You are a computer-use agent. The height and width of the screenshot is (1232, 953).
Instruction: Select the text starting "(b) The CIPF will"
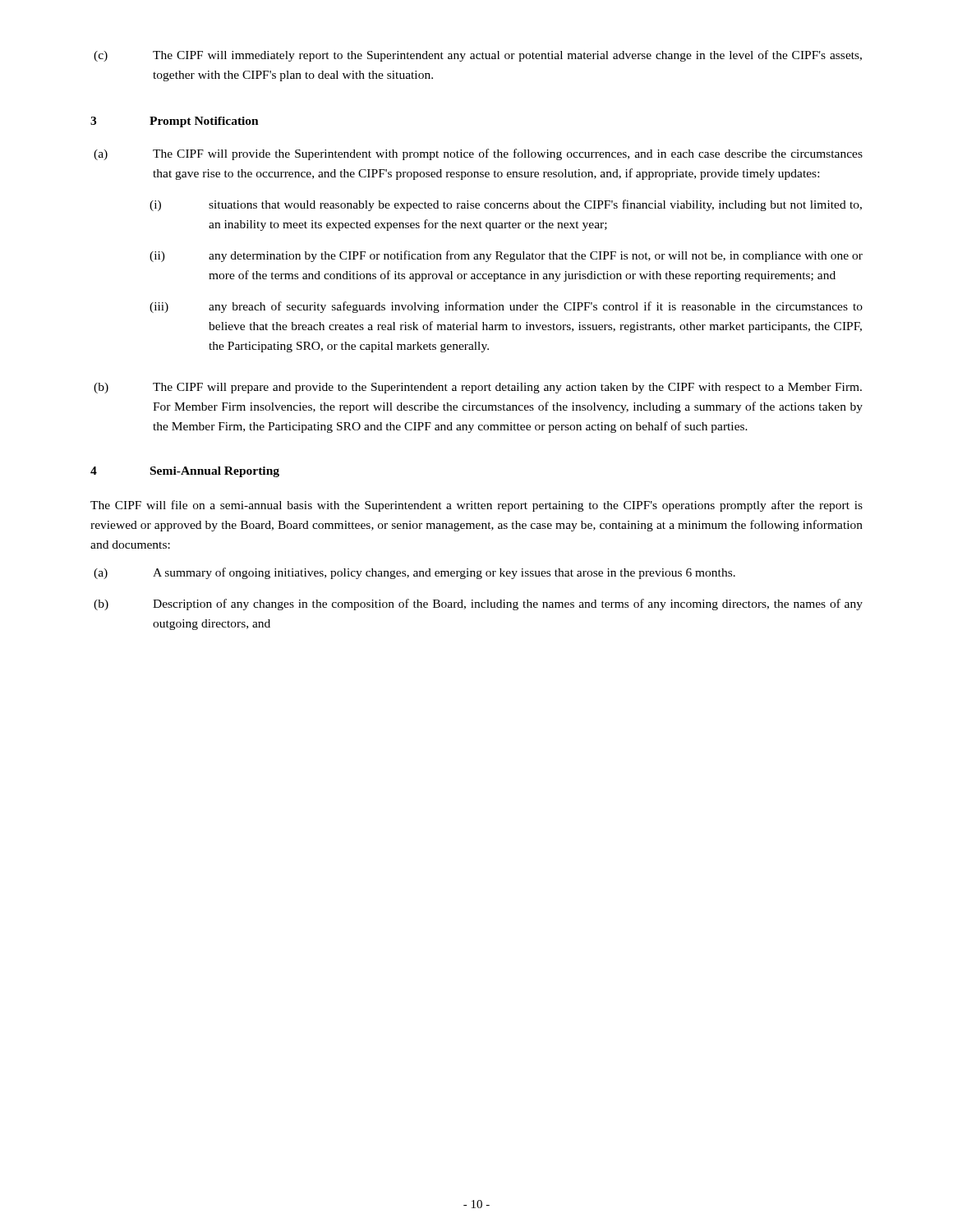pyautogui.click(x=476, y=407)
